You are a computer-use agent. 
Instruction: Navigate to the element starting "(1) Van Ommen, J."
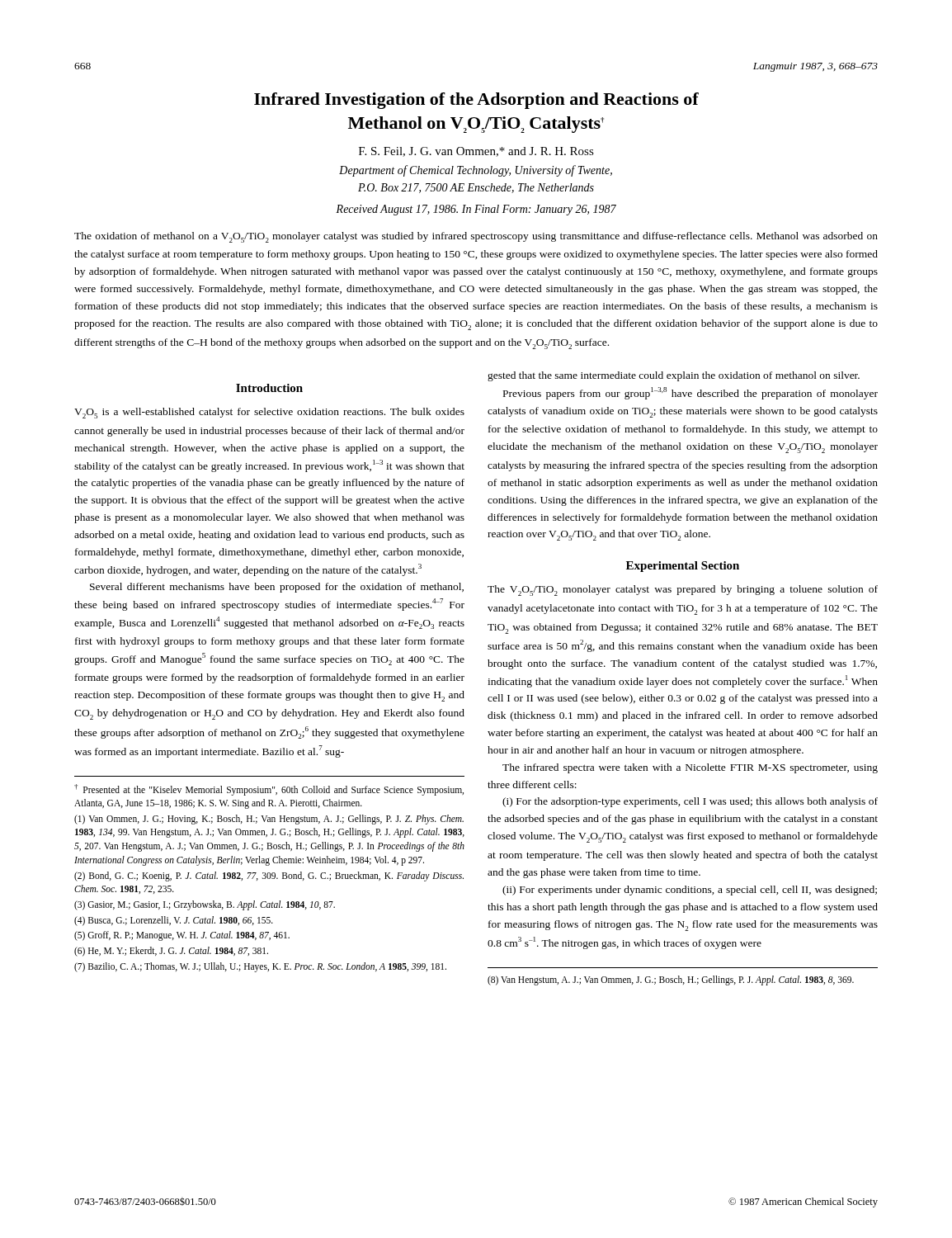pos(269,839)
